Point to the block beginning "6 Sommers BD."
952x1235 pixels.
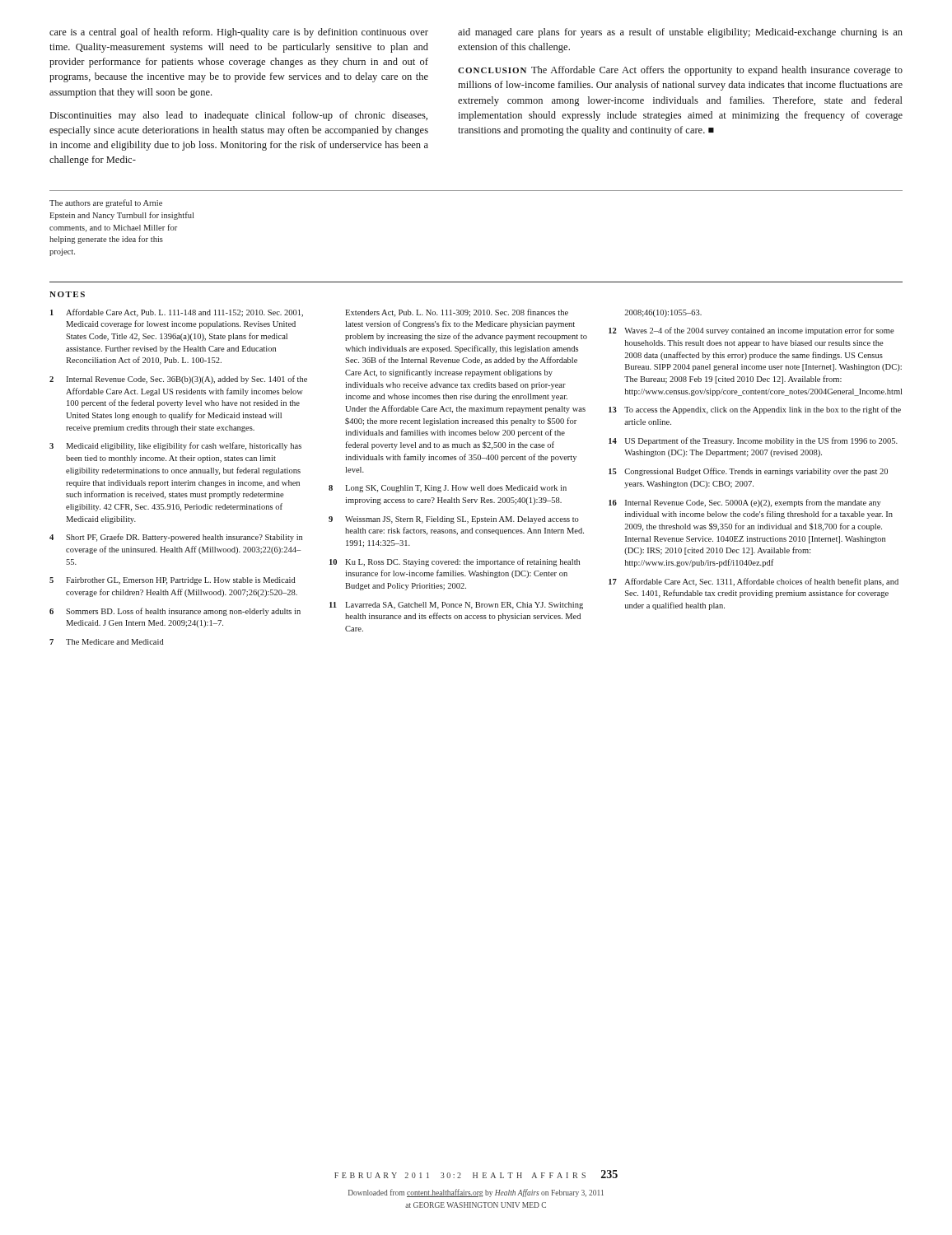(179, 618)
